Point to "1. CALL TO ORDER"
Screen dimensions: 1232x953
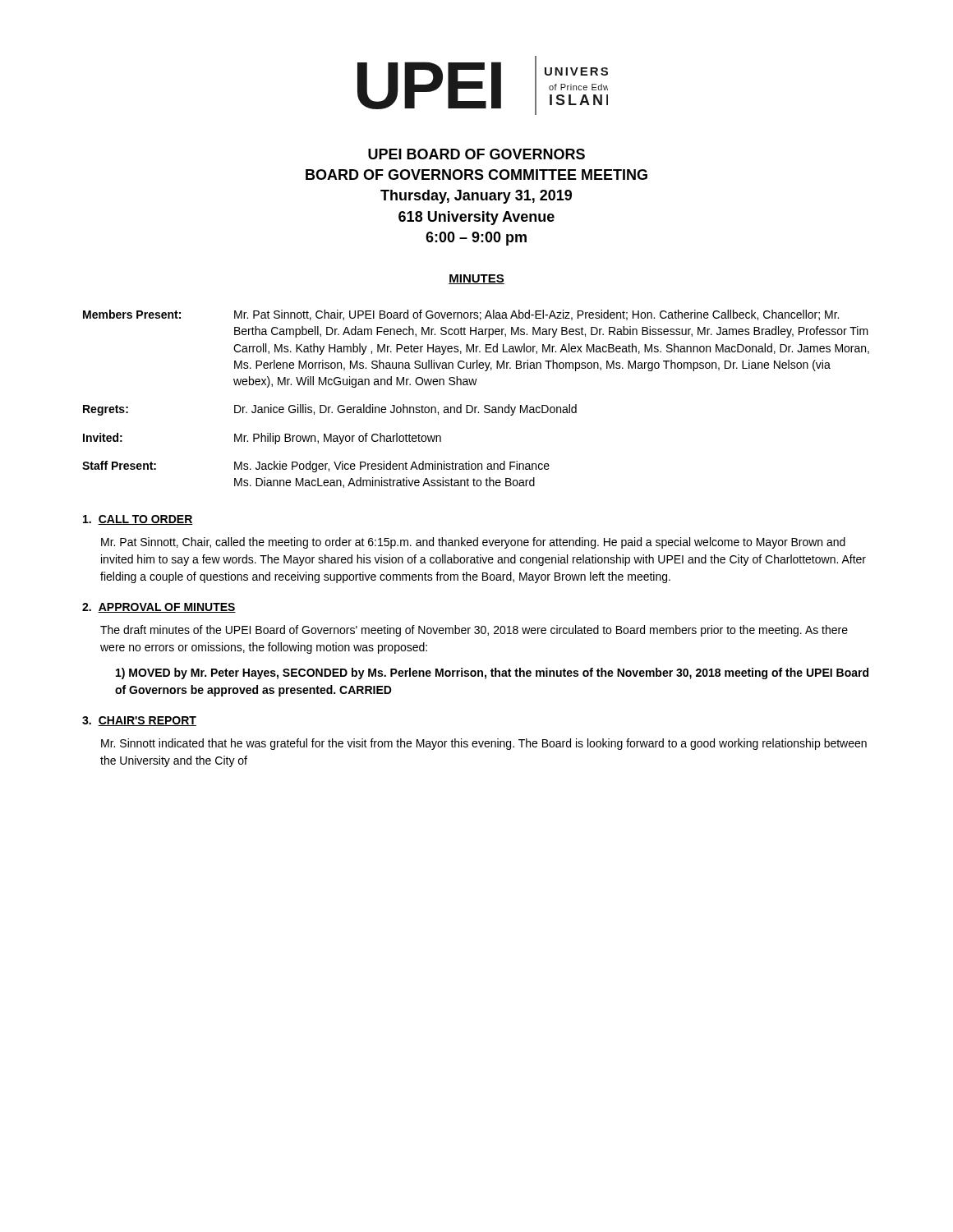tap(137, 519)
